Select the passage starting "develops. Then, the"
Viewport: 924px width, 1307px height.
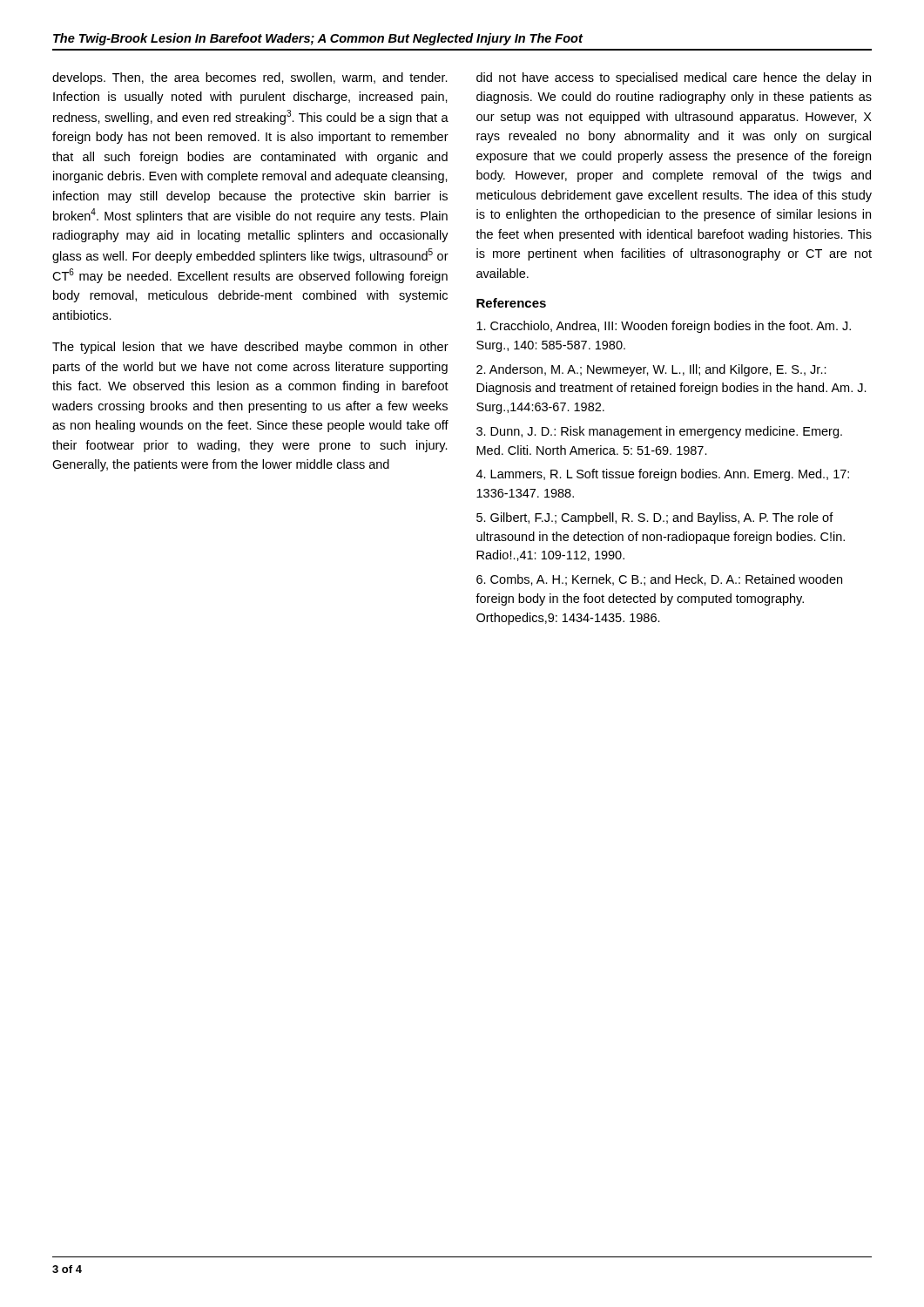(x=250, y=197)
